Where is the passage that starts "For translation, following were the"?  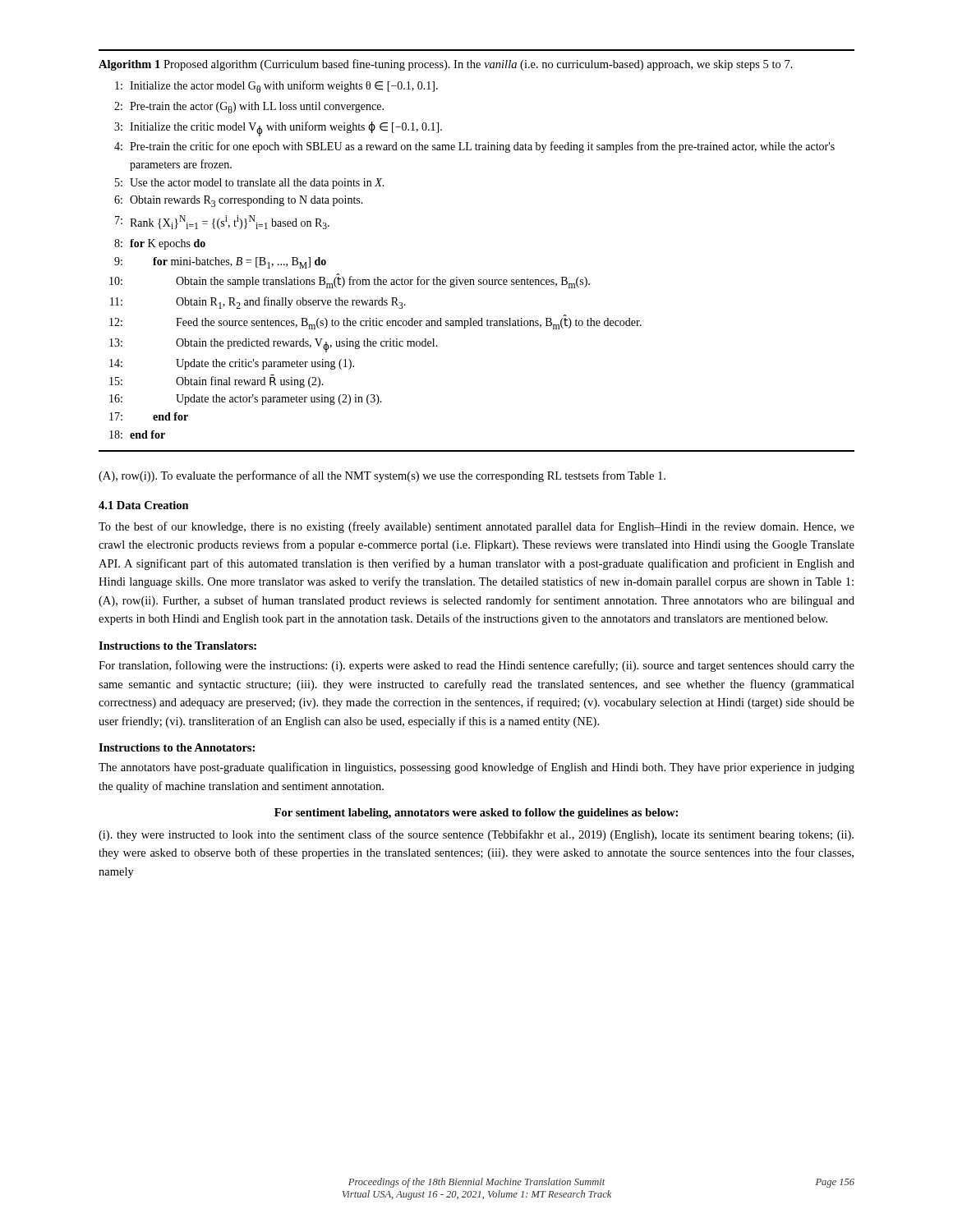pos(476,693)
